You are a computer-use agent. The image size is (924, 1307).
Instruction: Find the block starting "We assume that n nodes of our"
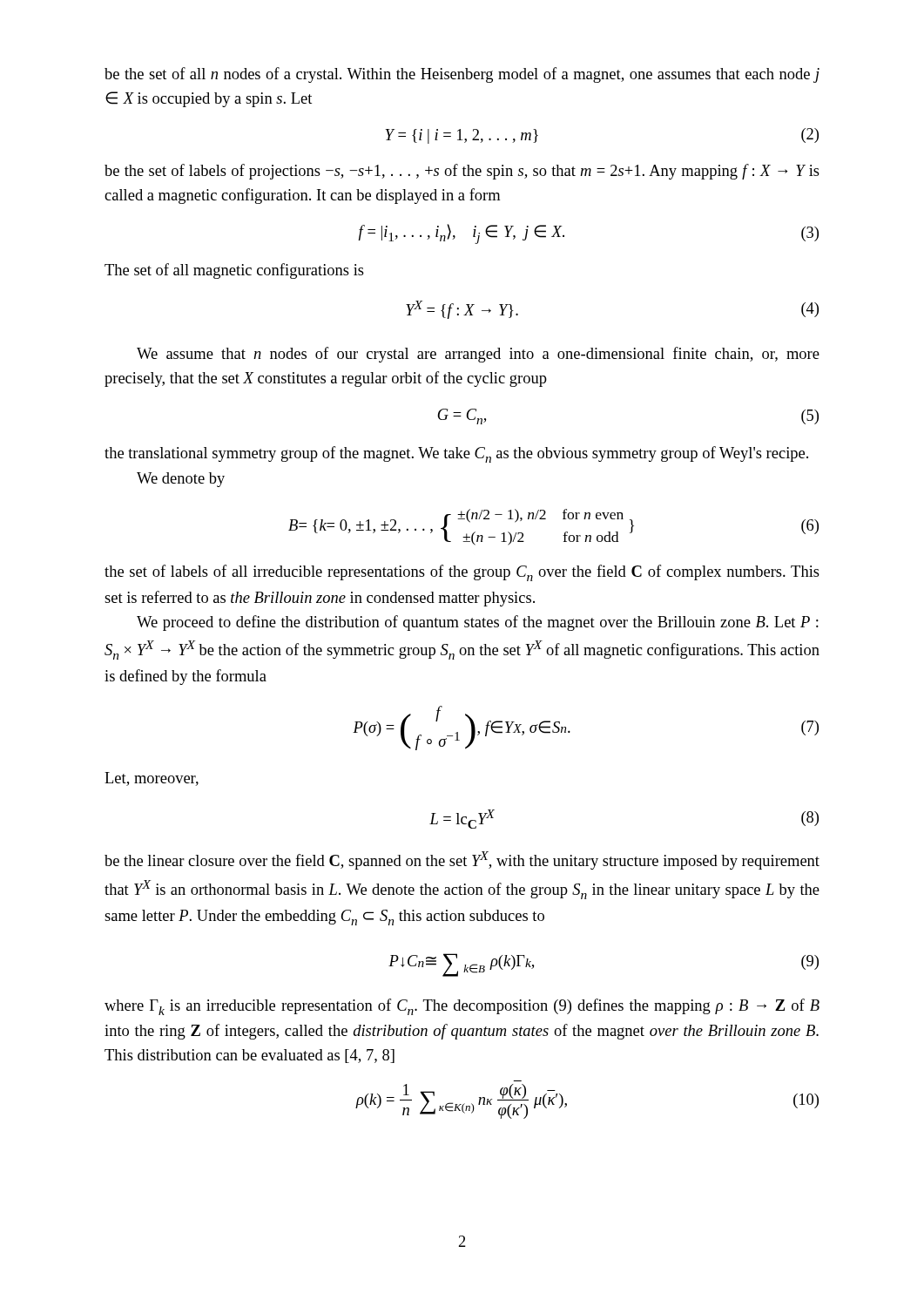(x=462, y=367)
